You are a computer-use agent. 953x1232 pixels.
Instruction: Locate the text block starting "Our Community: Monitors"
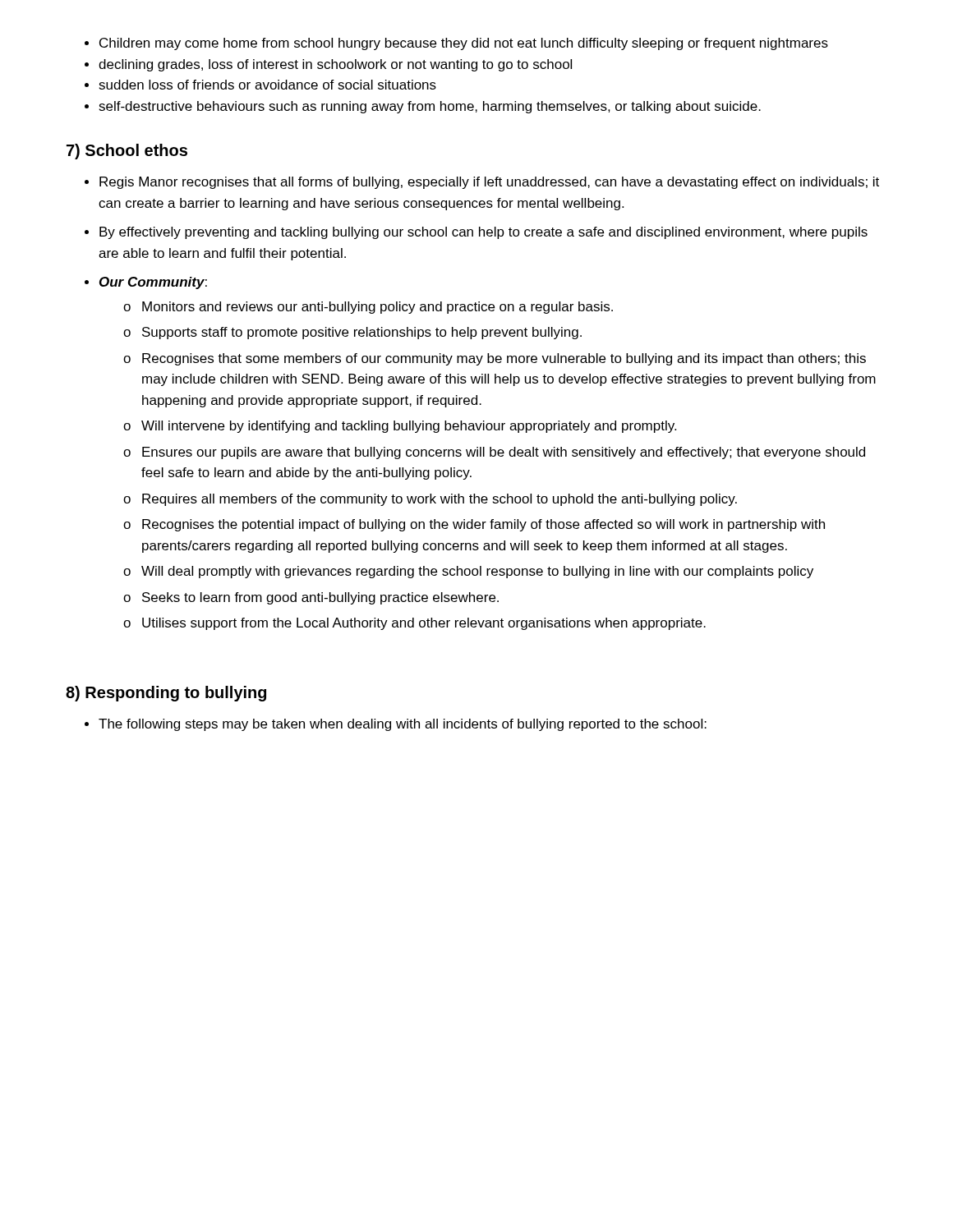(476, 453)
